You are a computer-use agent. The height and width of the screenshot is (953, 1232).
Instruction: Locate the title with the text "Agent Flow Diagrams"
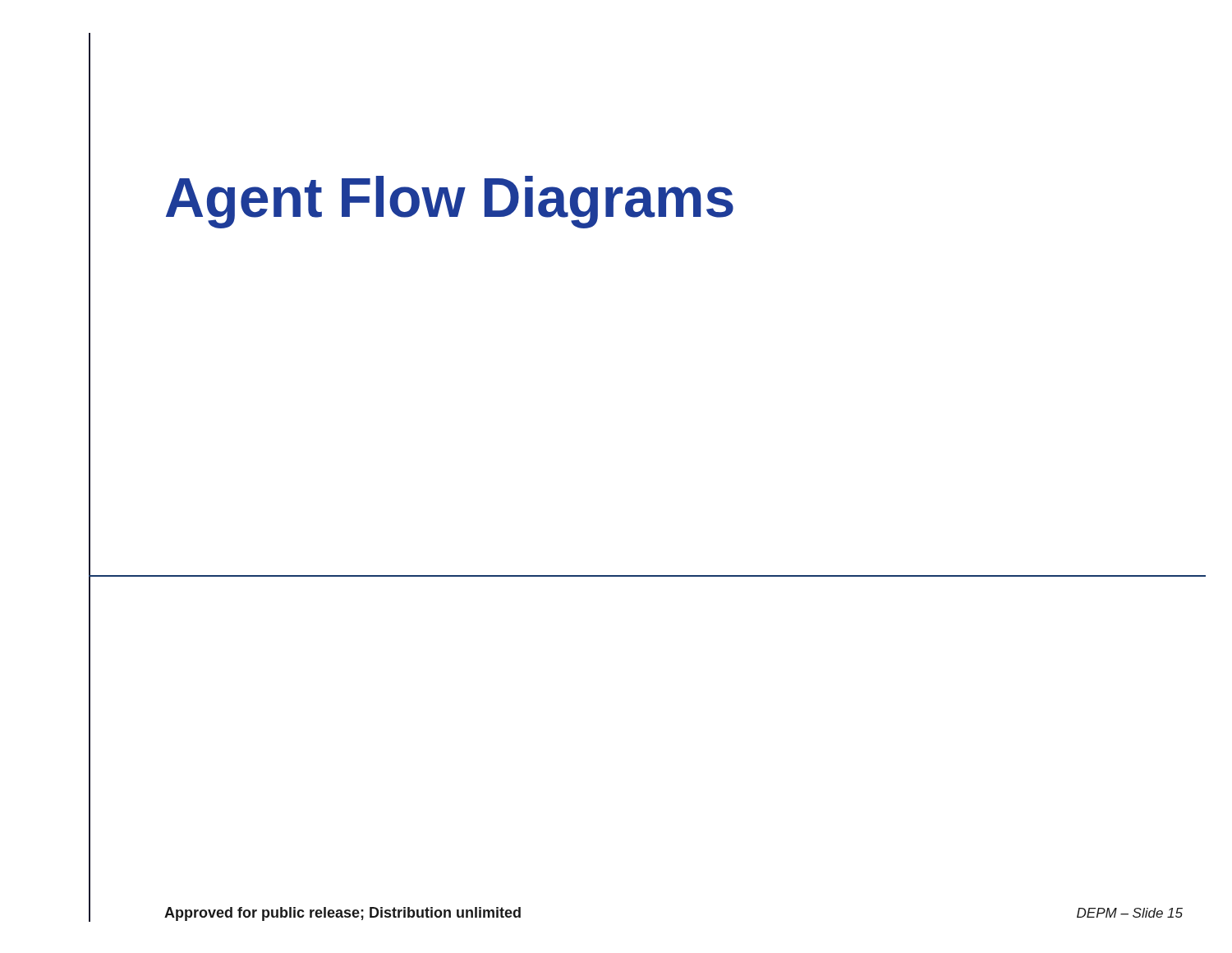(x=450, y=197)
